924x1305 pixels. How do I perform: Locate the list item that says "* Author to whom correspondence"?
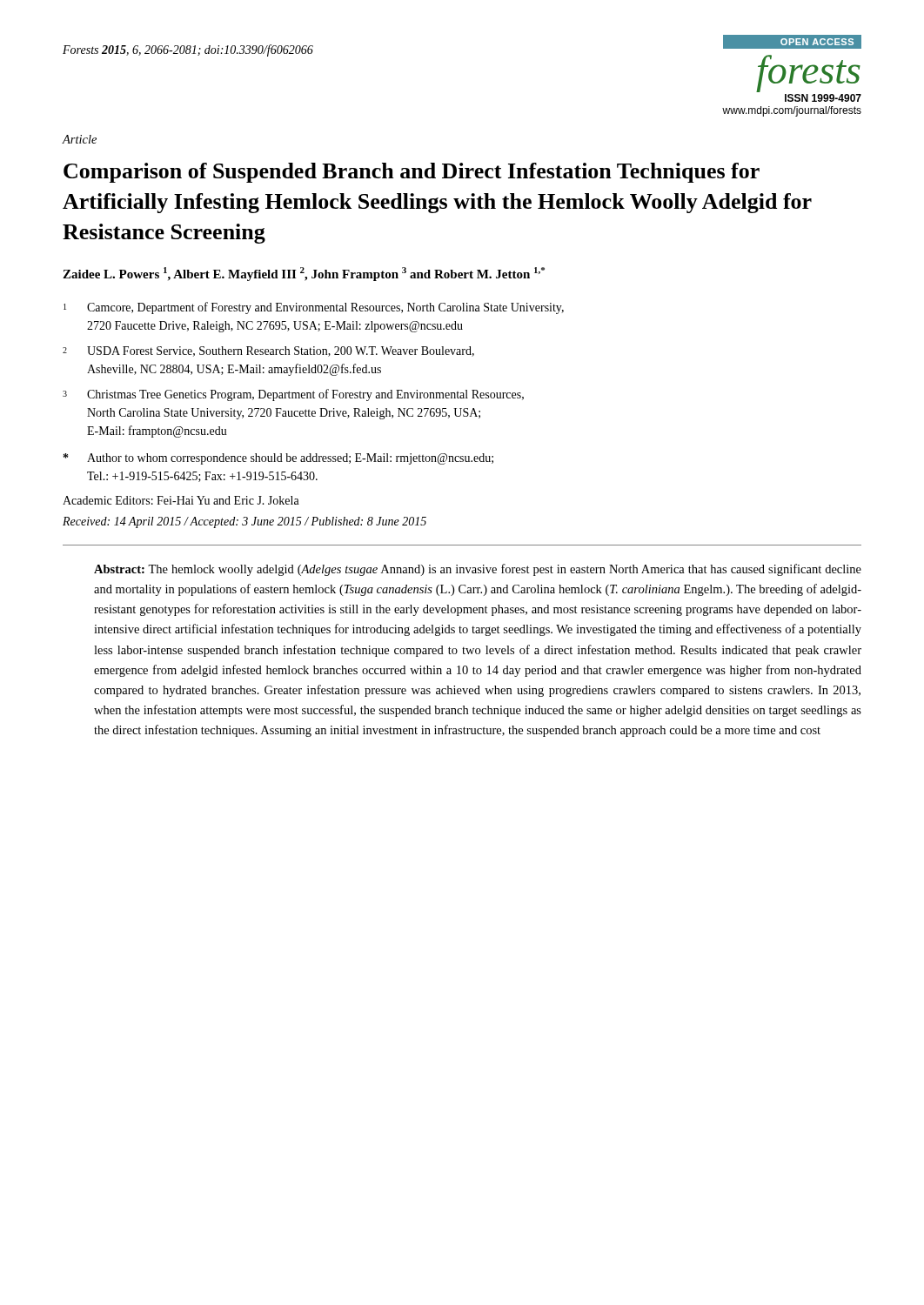coord(462,467)
